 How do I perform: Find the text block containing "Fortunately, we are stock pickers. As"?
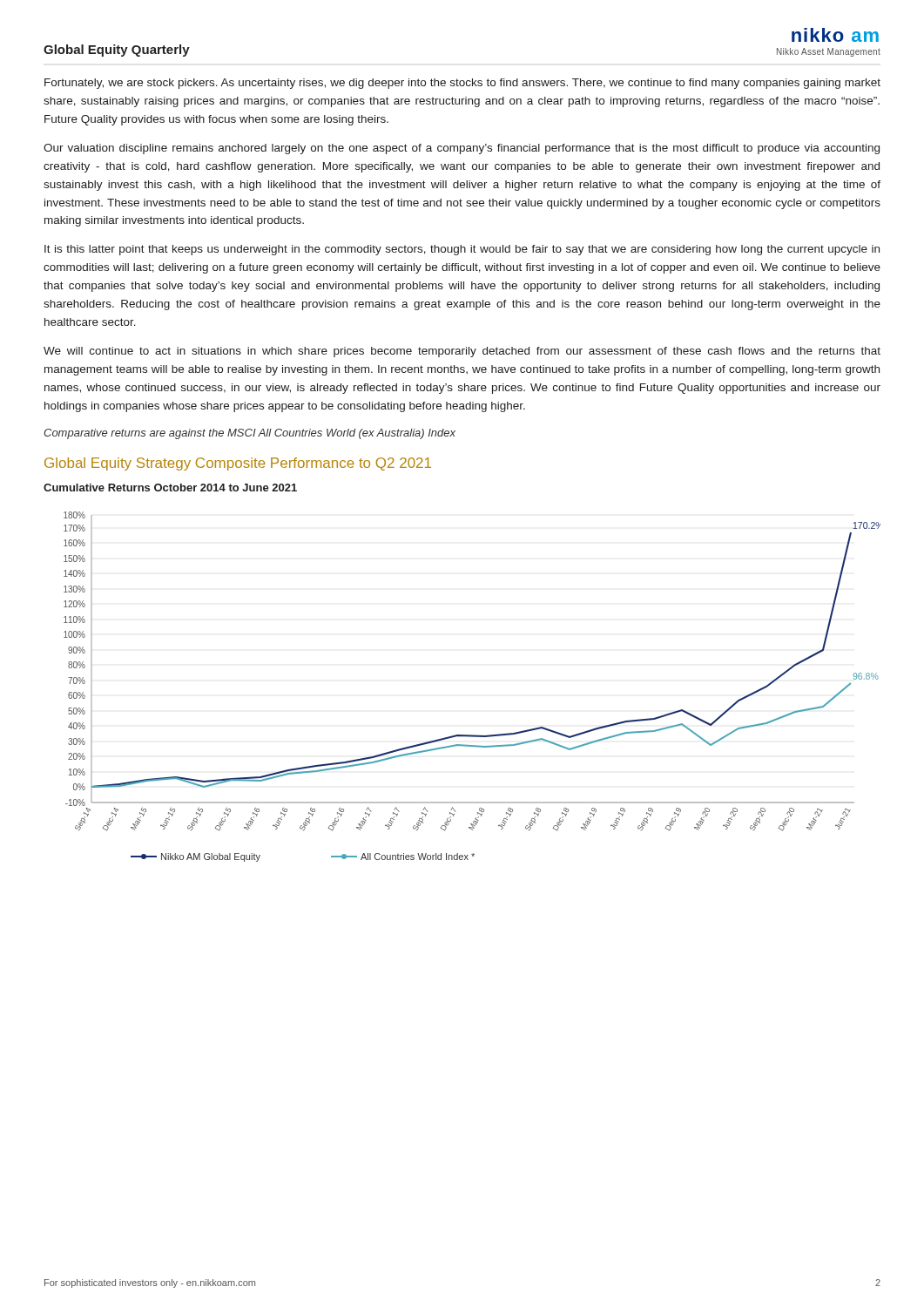point(462,101)
